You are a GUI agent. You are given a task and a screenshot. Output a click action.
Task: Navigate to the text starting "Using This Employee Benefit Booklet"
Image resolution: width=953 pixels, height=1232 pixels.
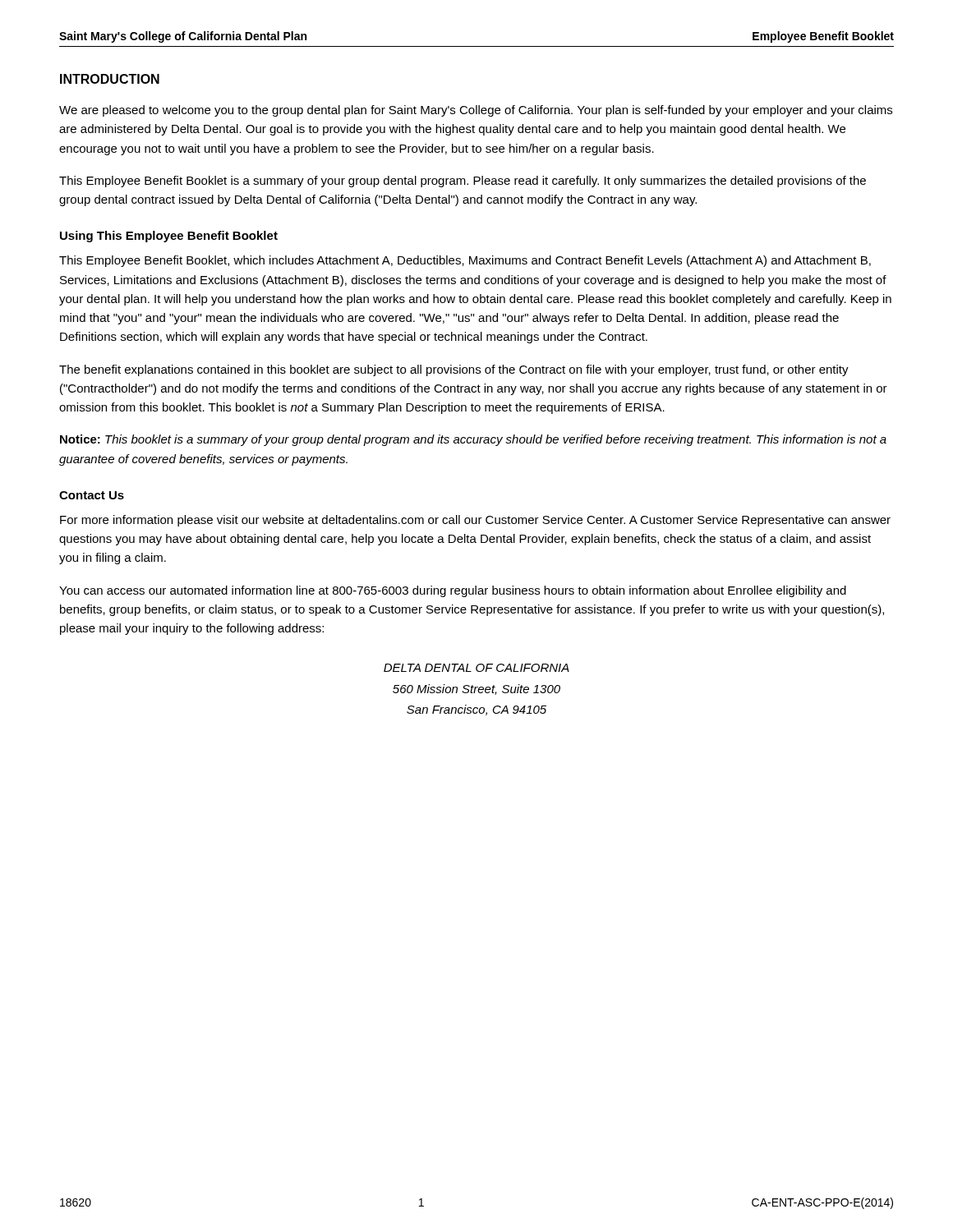(x=168, y=235)
